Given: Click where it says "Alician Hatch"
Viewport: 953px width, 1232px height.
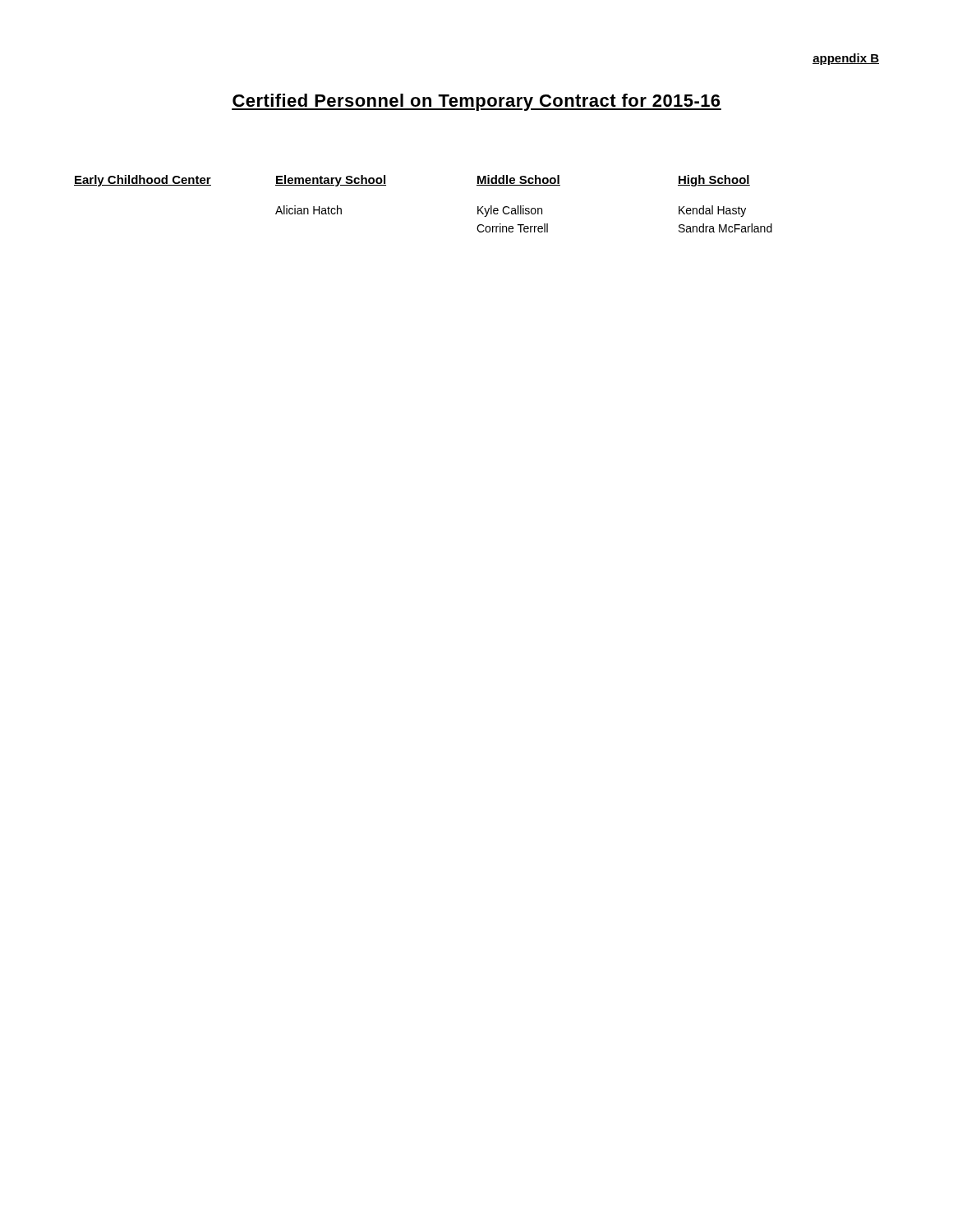Looking at the screenshot, I should [309, 210].
